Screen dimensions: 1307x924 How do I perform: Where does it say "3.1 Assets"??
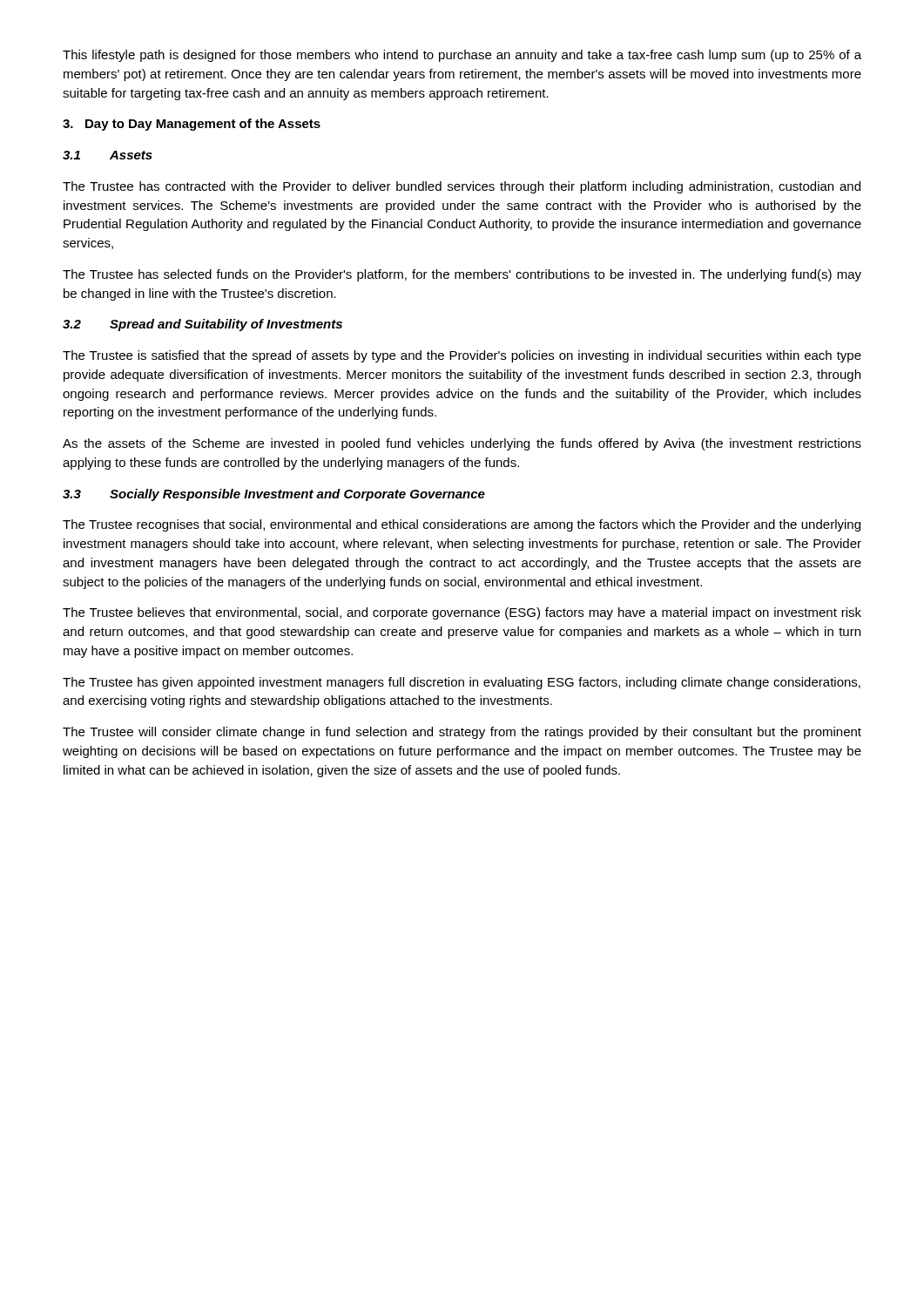(108, 155)
